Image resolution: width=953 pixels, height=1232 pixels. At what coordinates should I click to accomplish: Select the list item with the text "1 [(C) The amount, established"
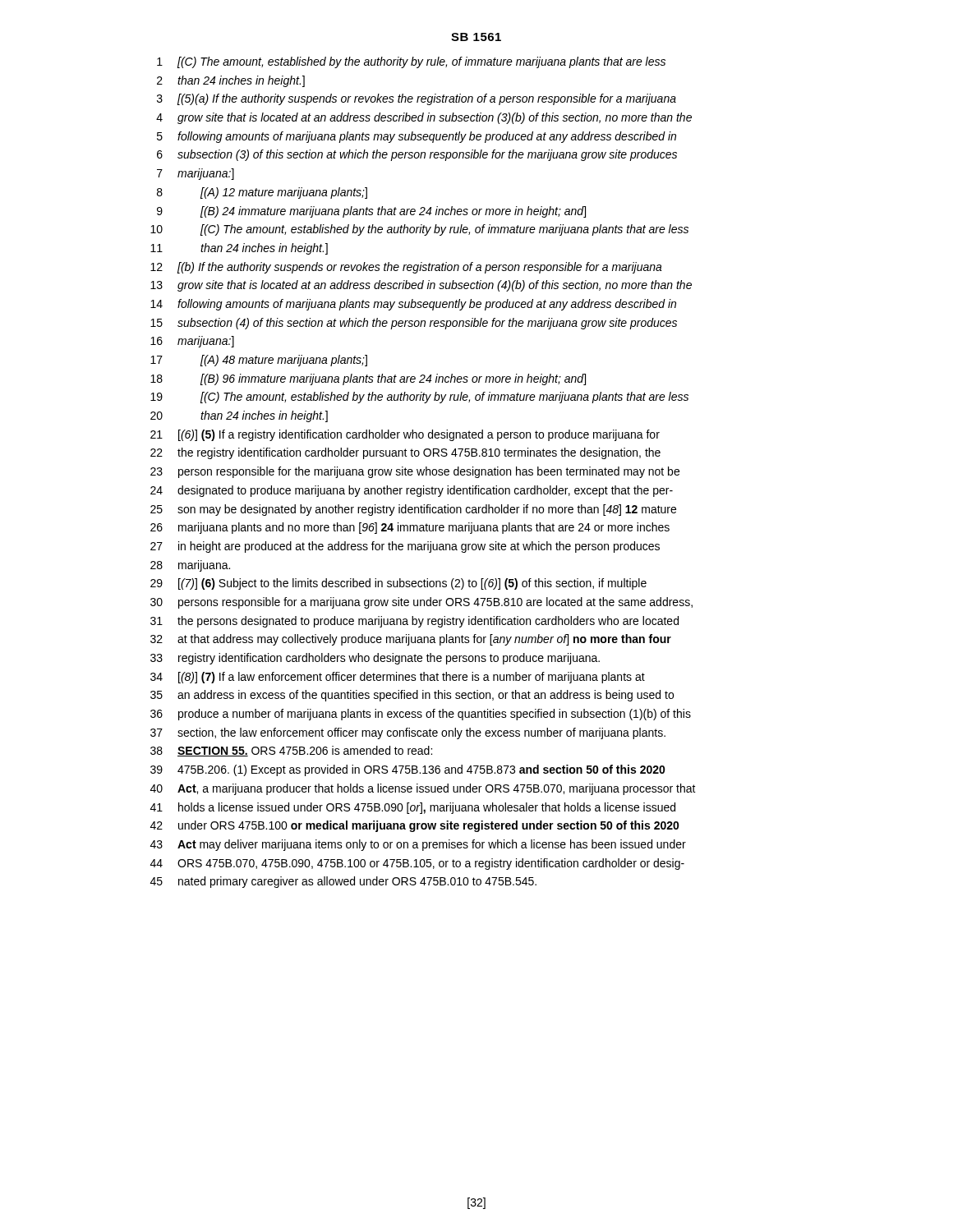(476, 62)
